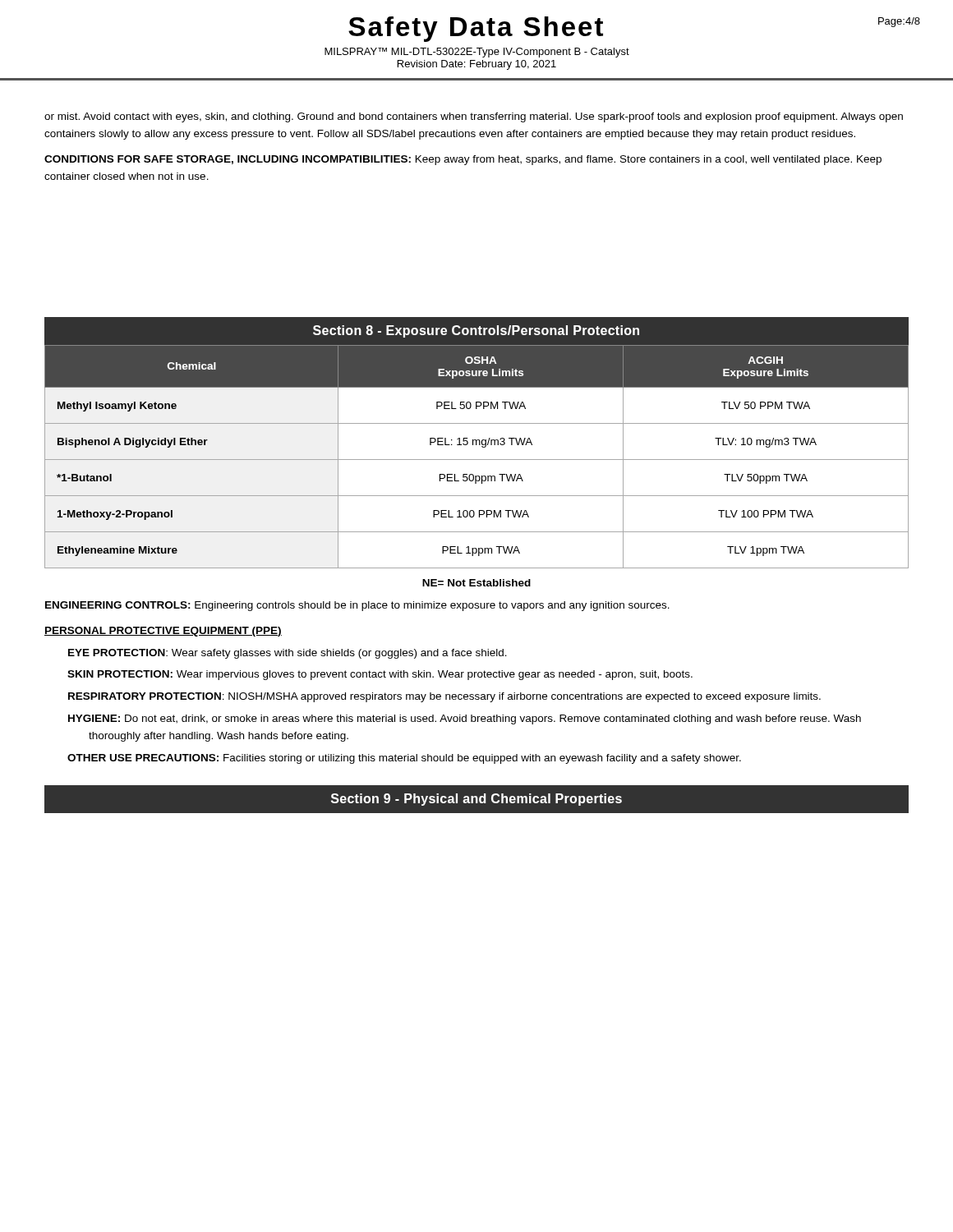Find the element starting "or mist. Avoid contact with eyes, skin, and"
The width and height of the screenshot is (953, 1232).
[474, 125]
